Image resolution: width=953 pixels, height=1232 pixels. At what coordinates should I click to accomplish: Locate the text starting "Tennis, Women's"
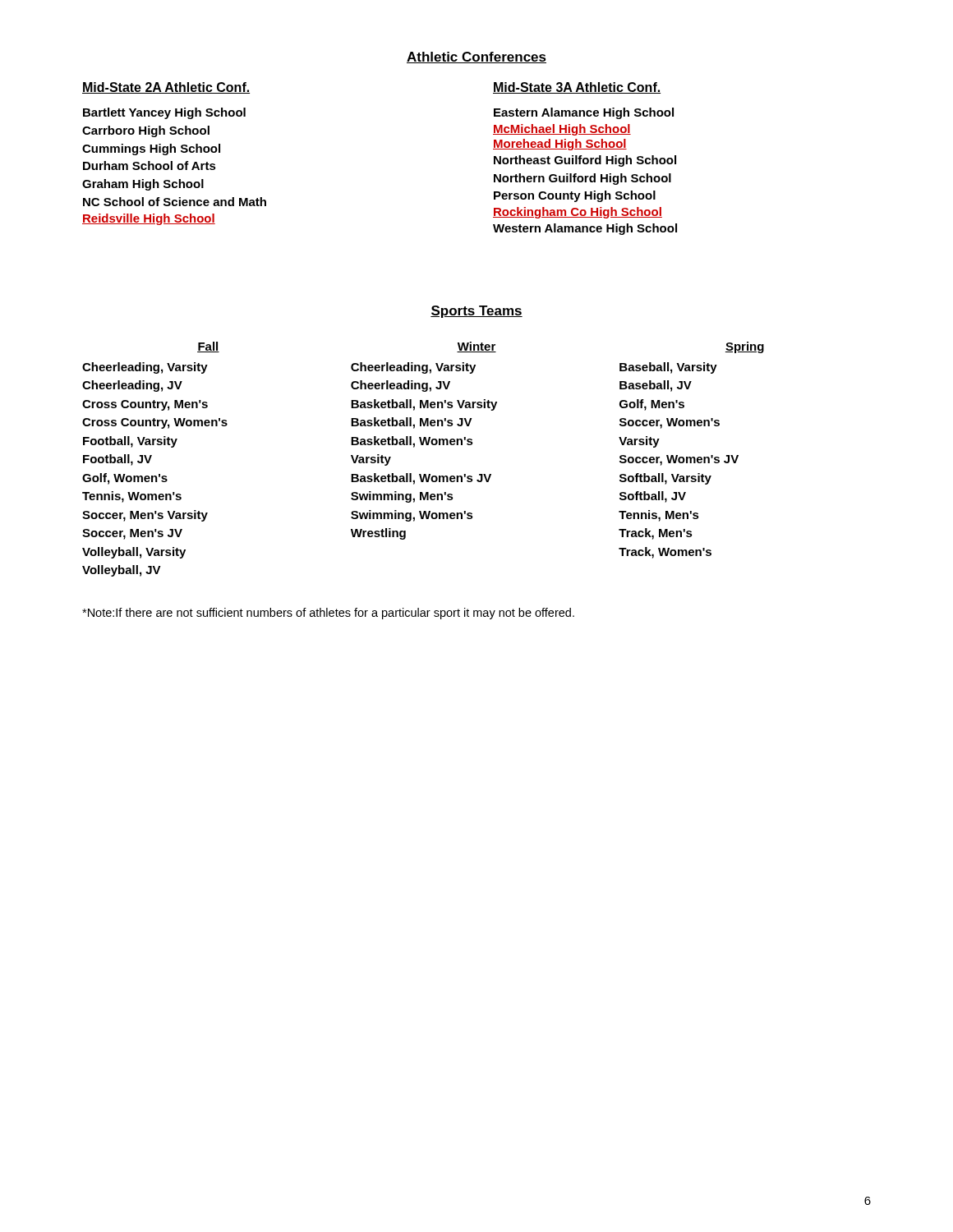click(x=132, y=496)
